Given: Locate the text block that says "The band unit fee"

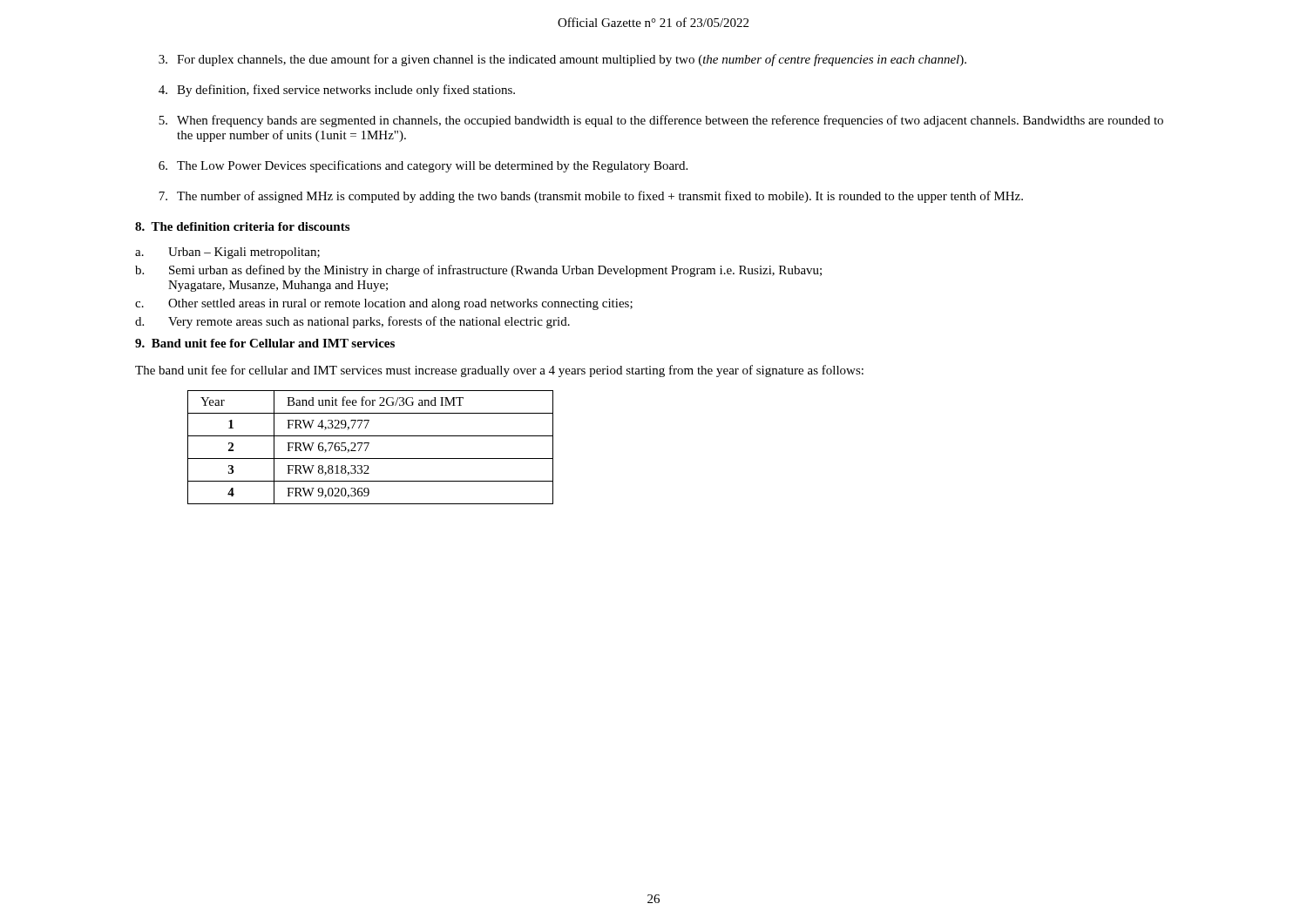Looking at the screenshot, I should [x=500, y=370].
